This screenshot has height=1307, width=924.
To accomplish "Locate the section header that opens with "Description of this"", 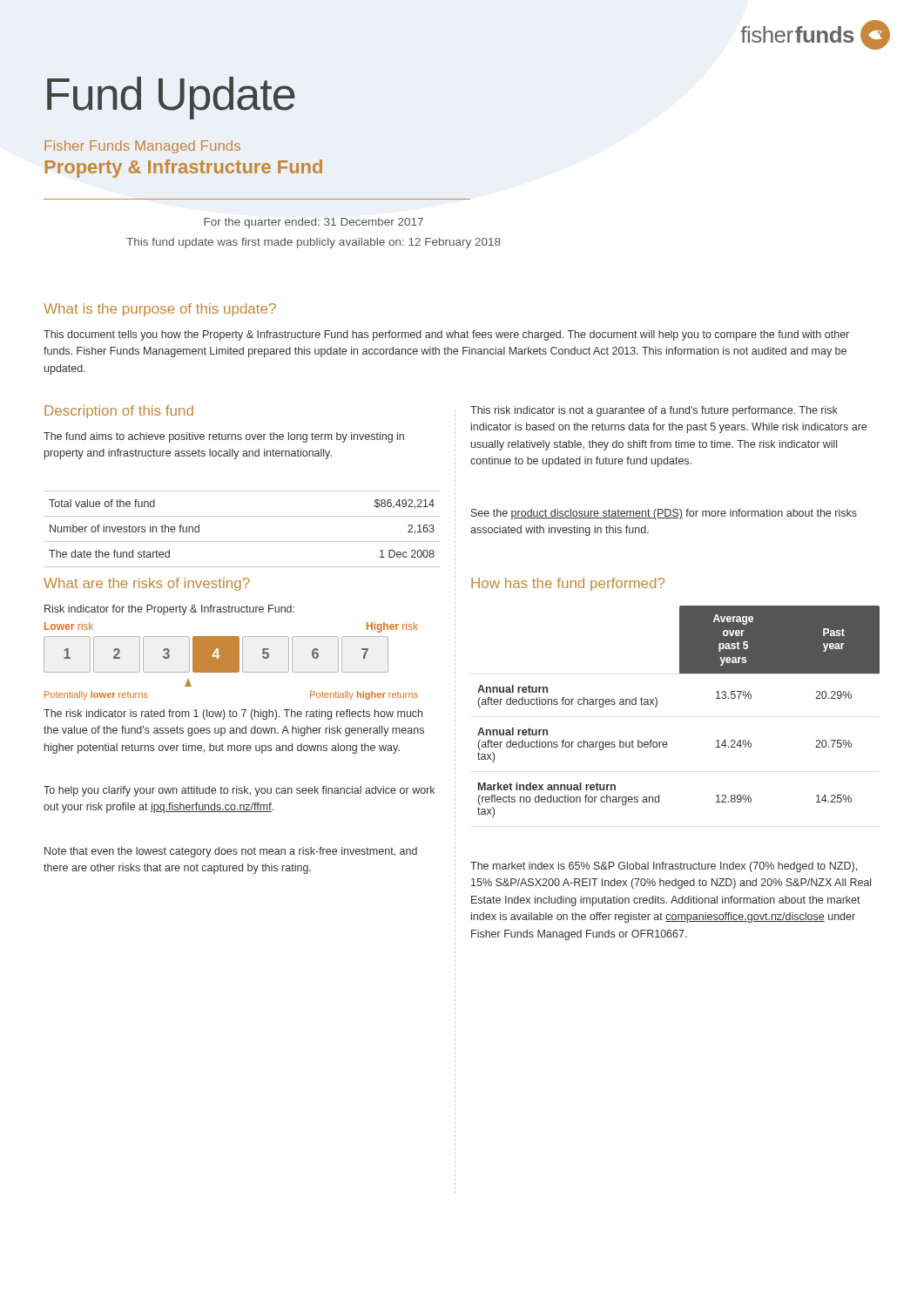I will tap(119, 411).
